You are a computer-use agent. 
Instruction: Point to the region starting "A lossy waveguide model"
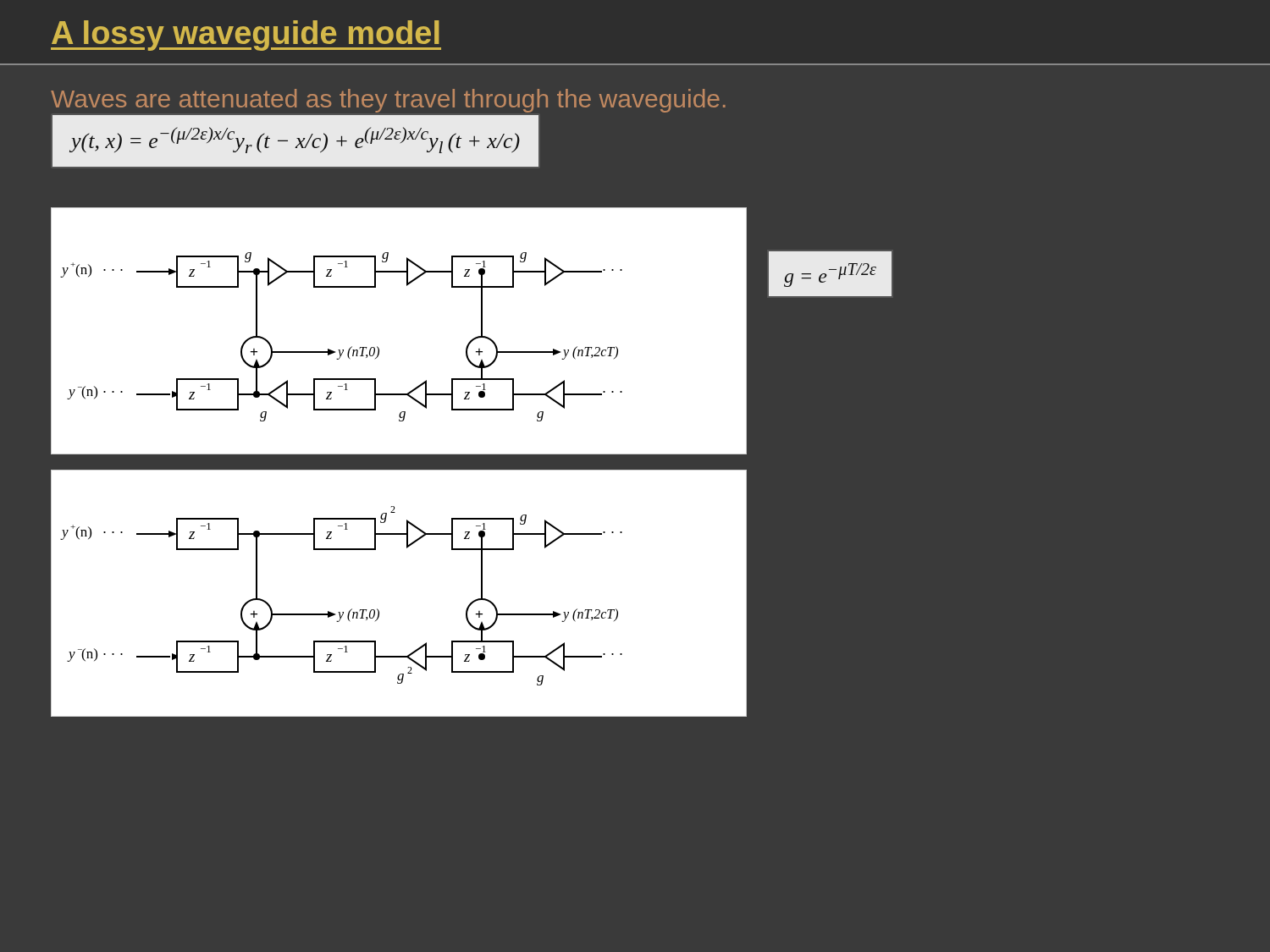click(246, 33)
